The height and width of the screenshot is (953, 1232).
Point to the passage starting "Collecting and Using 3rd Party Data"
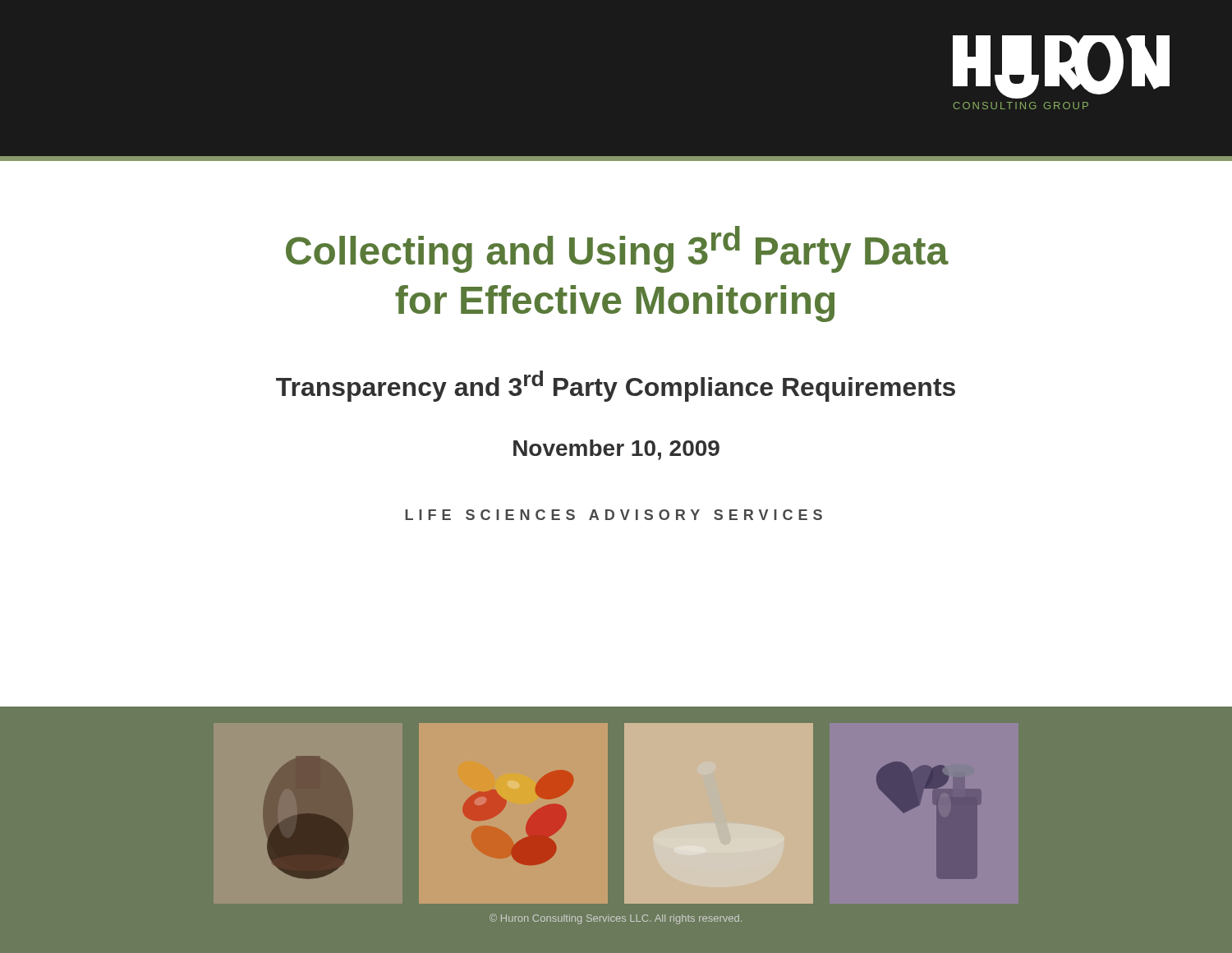click(616, 272)
